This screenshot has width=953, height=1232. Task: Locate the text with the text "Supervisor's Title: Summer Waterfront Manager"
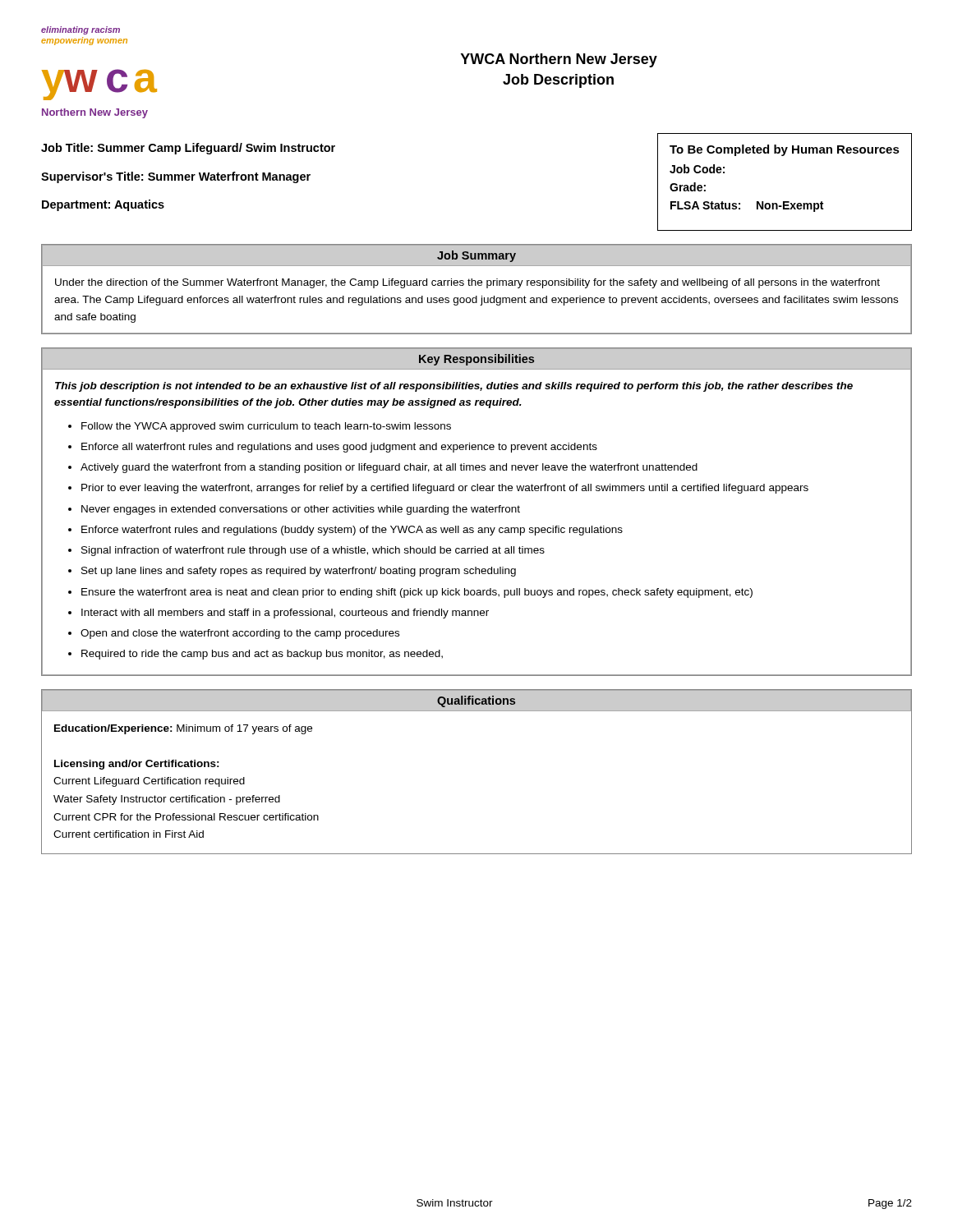176,176
